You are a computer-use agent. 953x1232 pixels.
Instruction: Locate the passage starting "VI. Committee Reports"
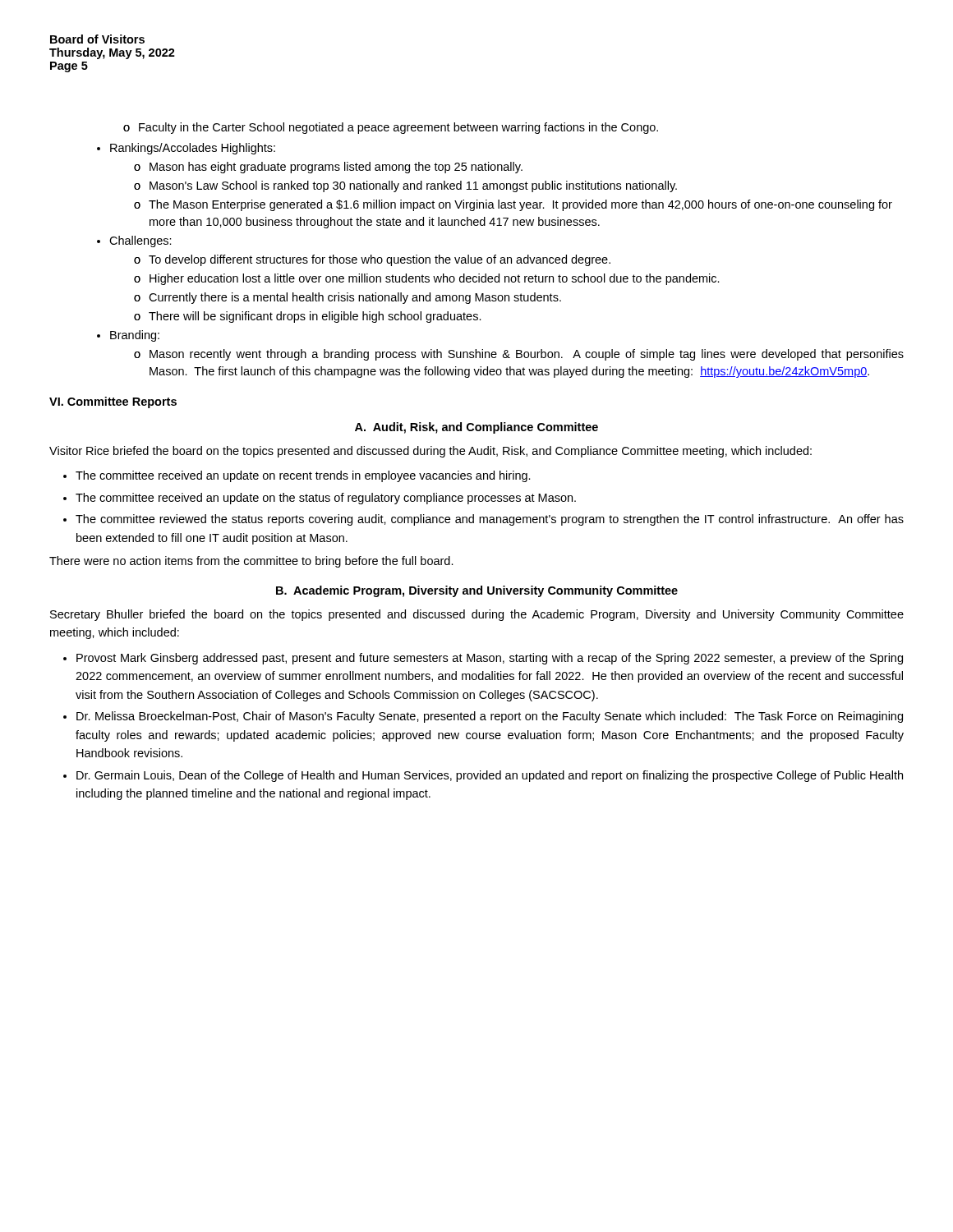coord(113,402)
